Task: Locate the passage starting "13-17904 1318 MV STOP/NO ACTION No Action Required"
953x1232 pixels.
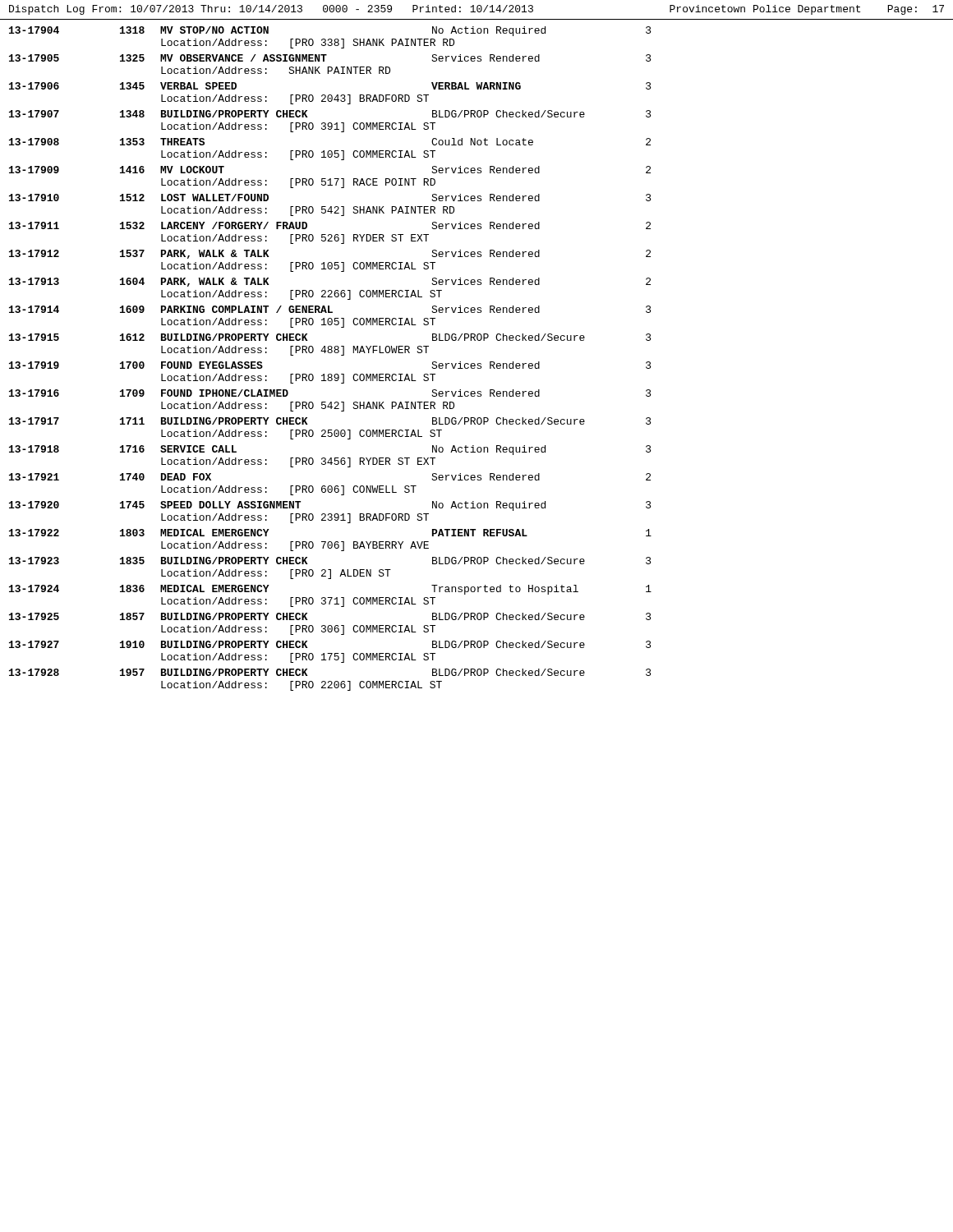Action: (x=476, y=37)
